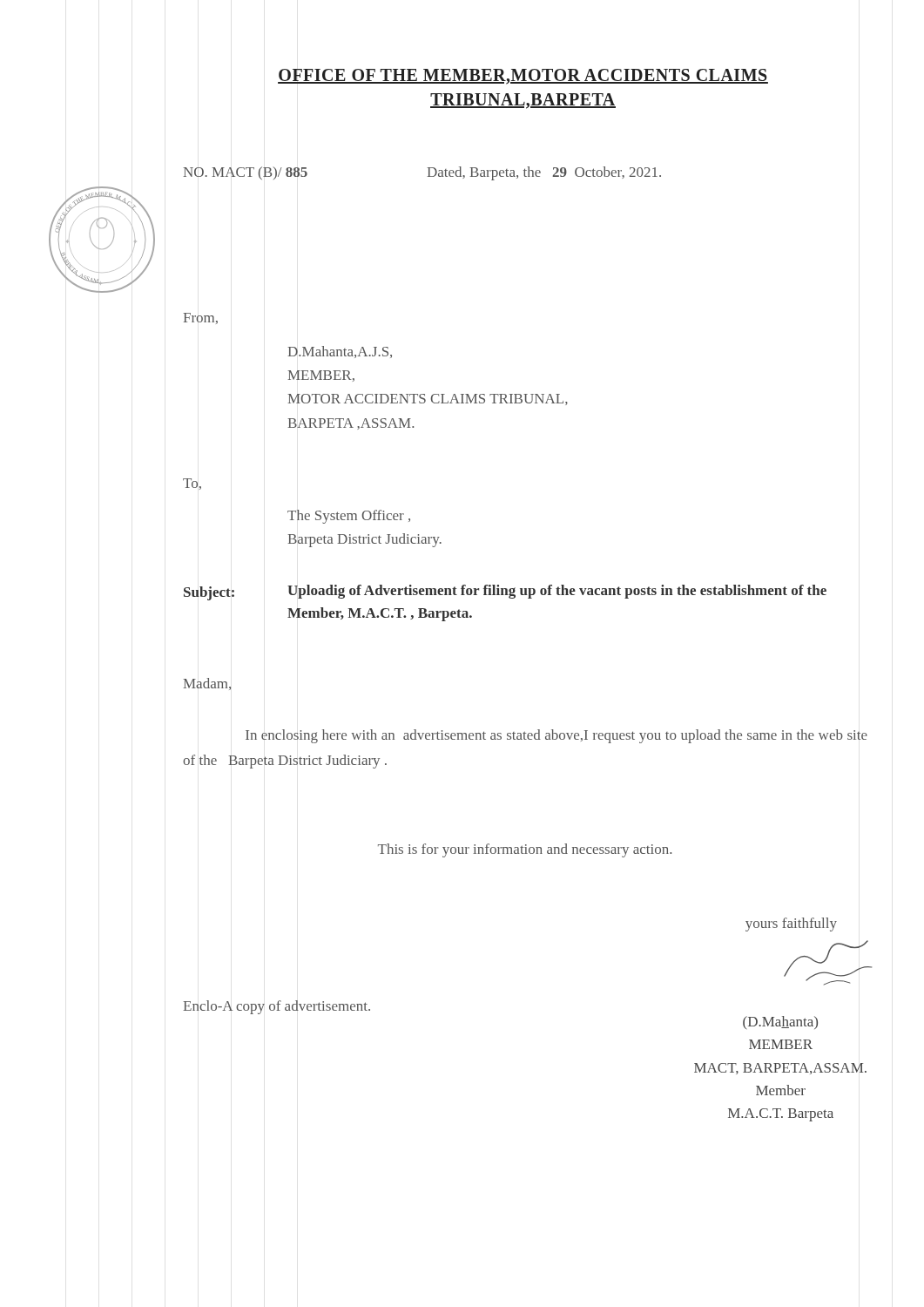Click on the region starting "OFFICE OF THE MEMBER,MOTOR"
Image resolution: width=924 pixels, height=1307 pixels.
[523, 87]
